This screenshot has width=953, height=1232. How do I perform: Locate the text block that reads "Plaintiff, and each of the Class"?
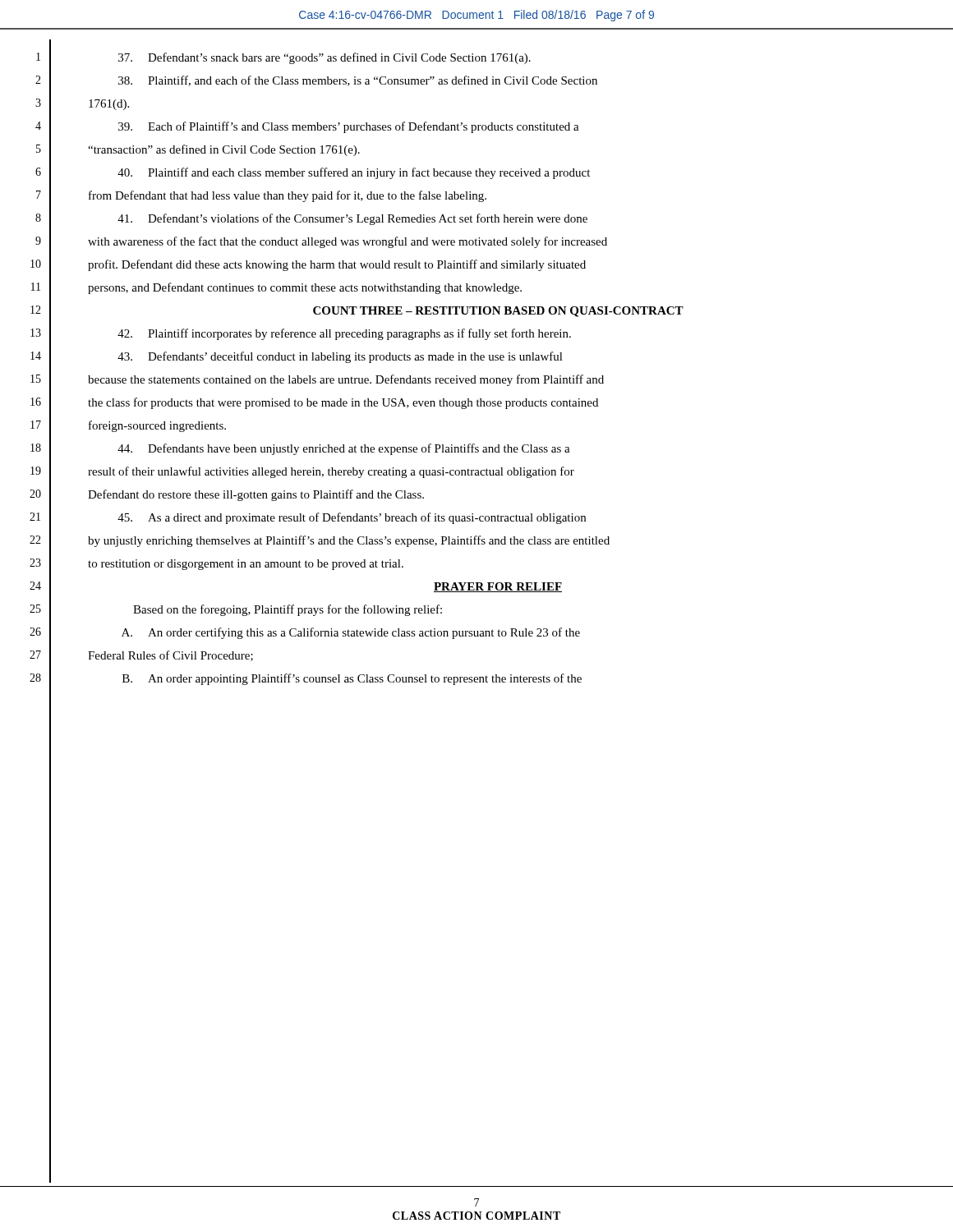click(498, 81)
